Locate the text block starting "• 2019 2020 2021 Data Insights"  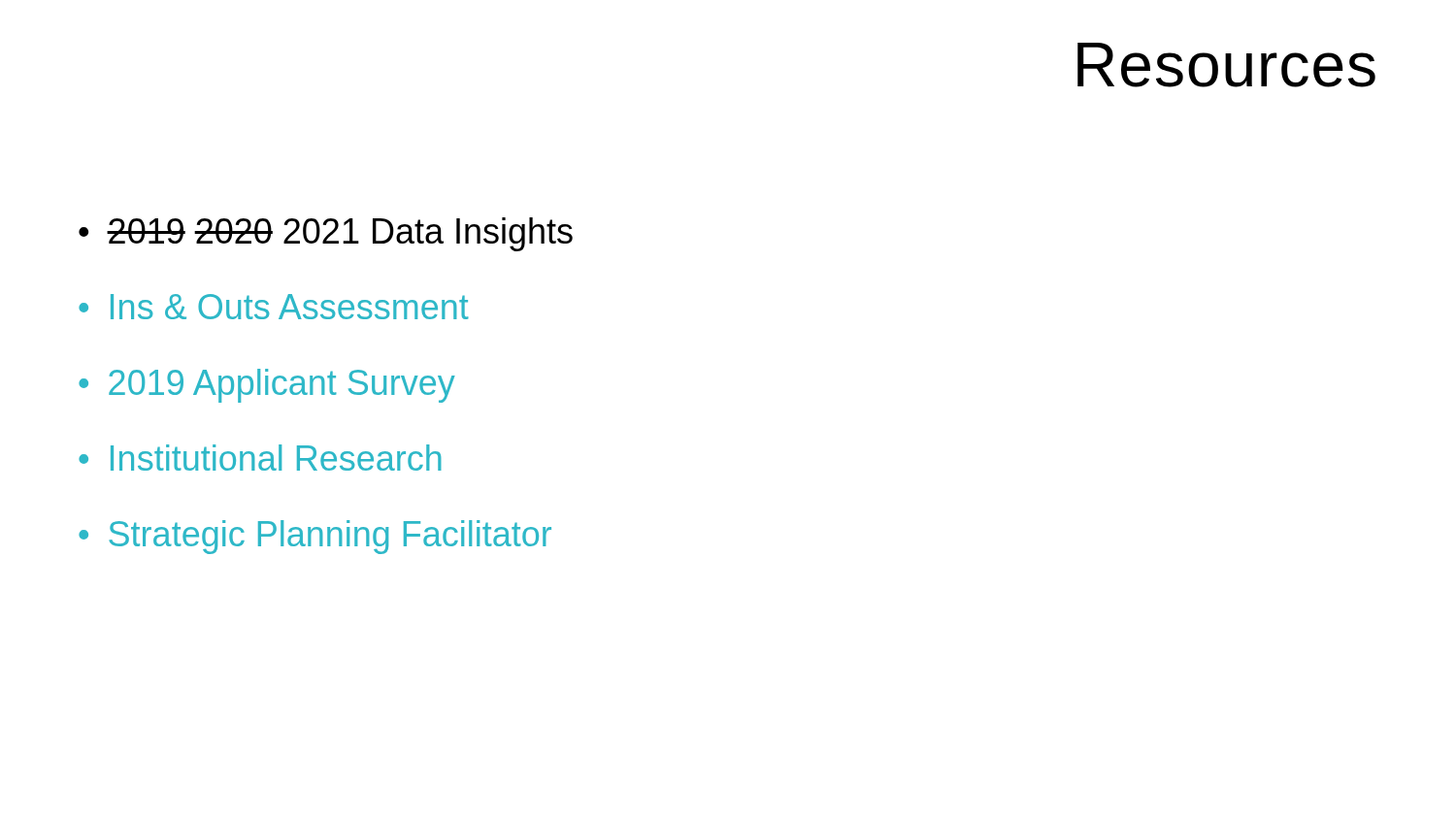pos(326,232)
